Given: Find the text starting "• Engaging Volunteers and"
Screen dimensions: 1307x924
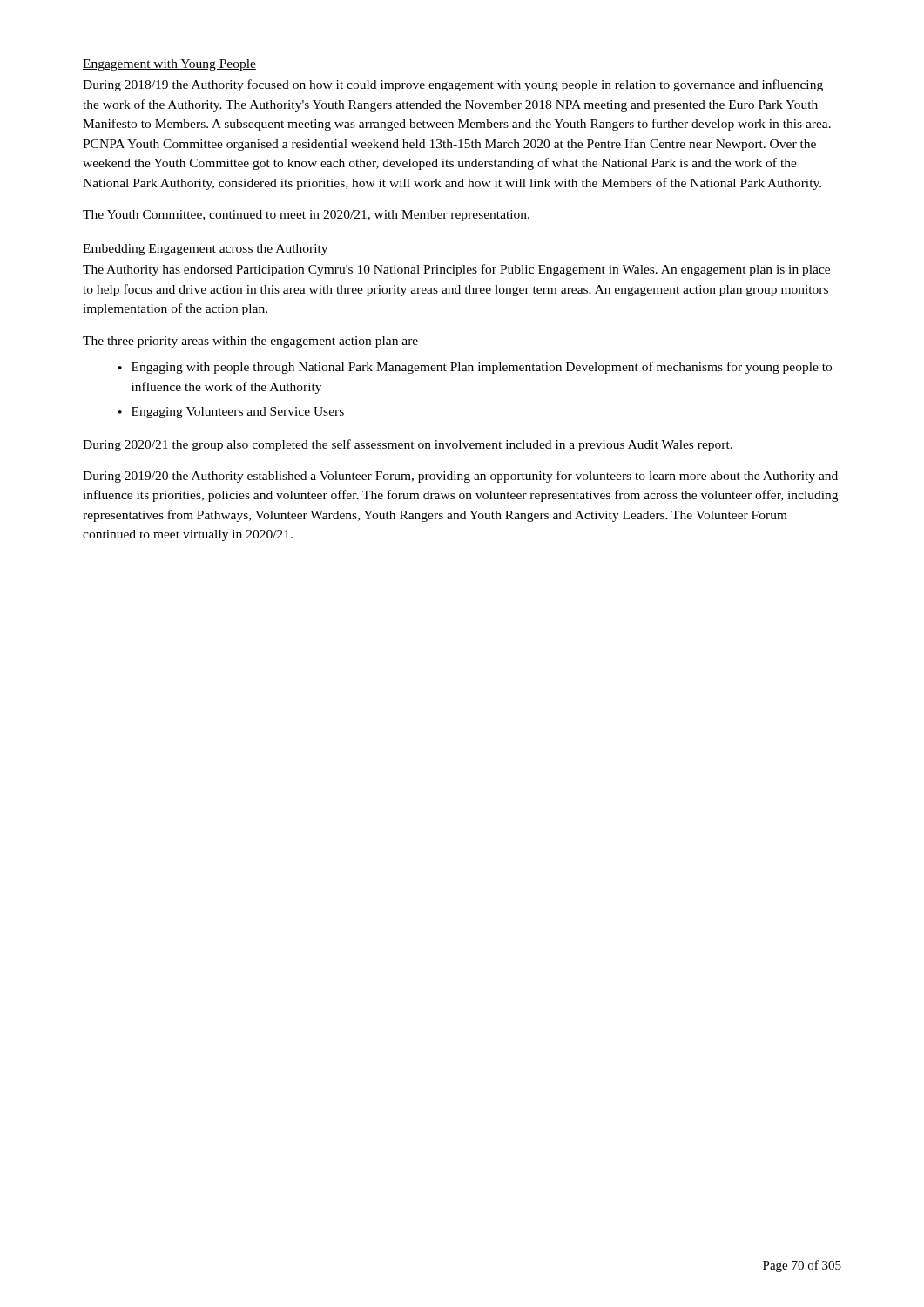Looking at the screenshot, I should coord(231,413).
